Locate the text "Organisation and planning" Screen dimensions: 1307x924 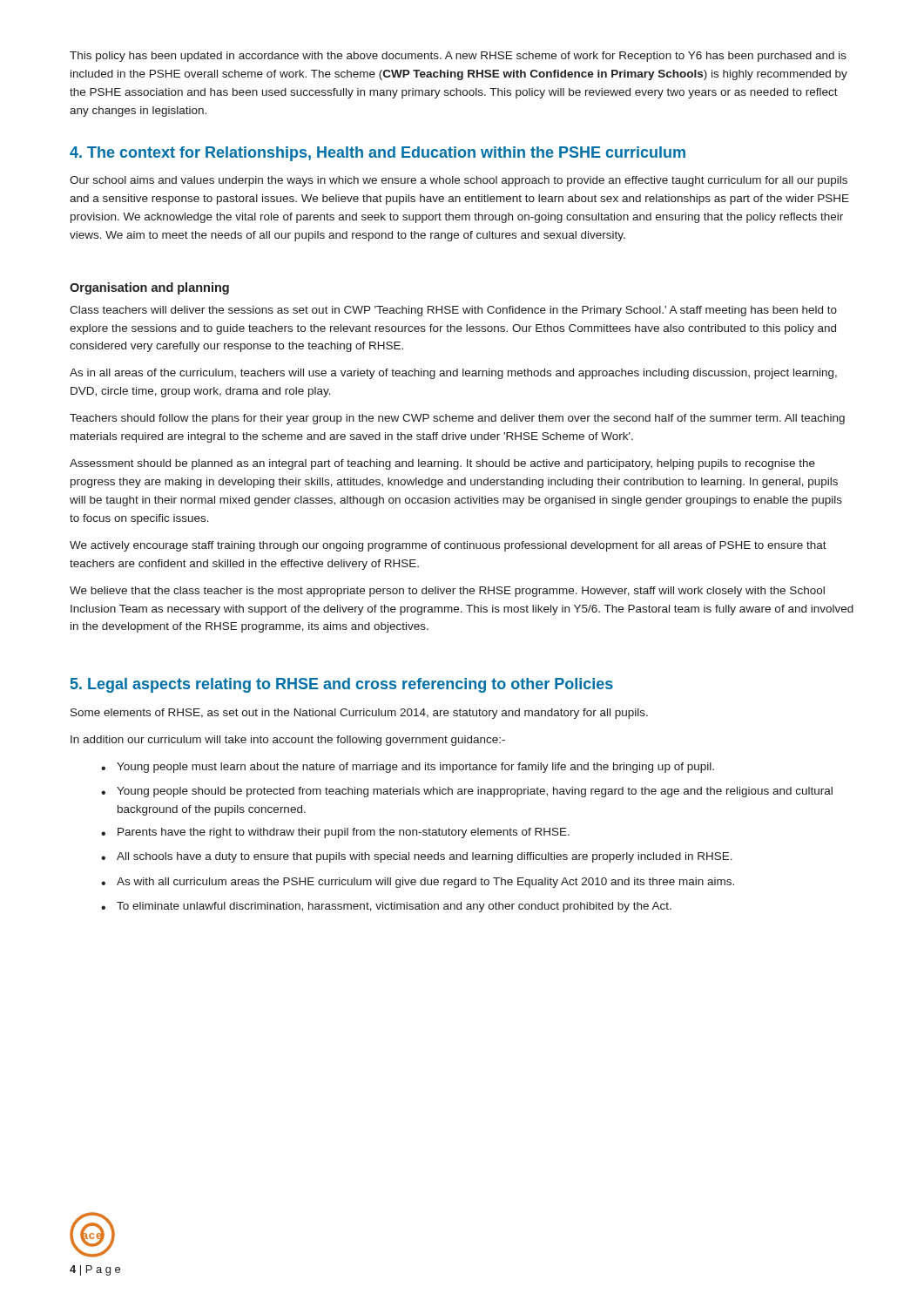pyautogui.click(x=150, y=287)
